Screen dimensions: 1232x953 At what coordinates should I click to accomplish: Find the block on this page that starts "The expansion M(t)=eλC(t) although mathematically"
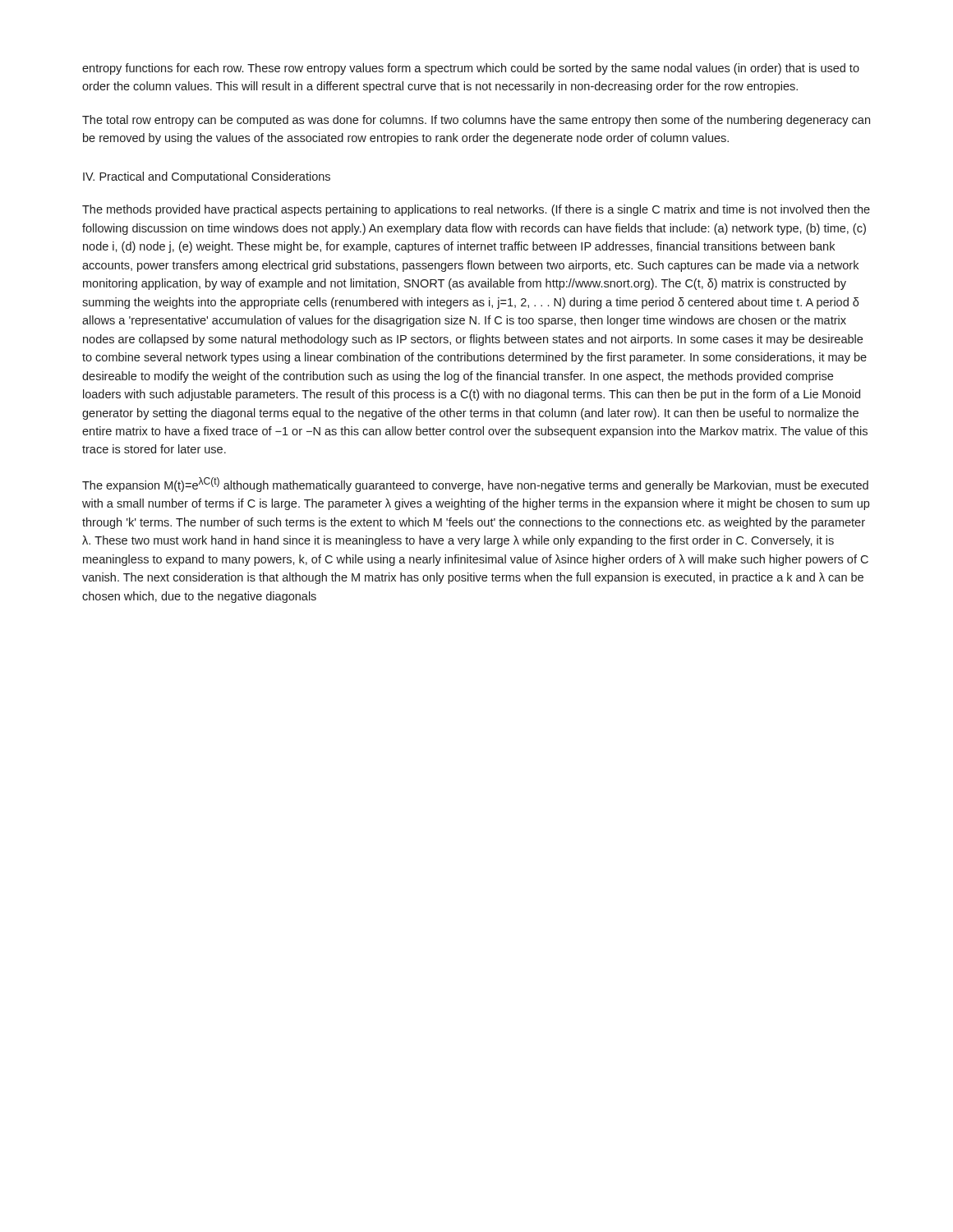[476, 539]
